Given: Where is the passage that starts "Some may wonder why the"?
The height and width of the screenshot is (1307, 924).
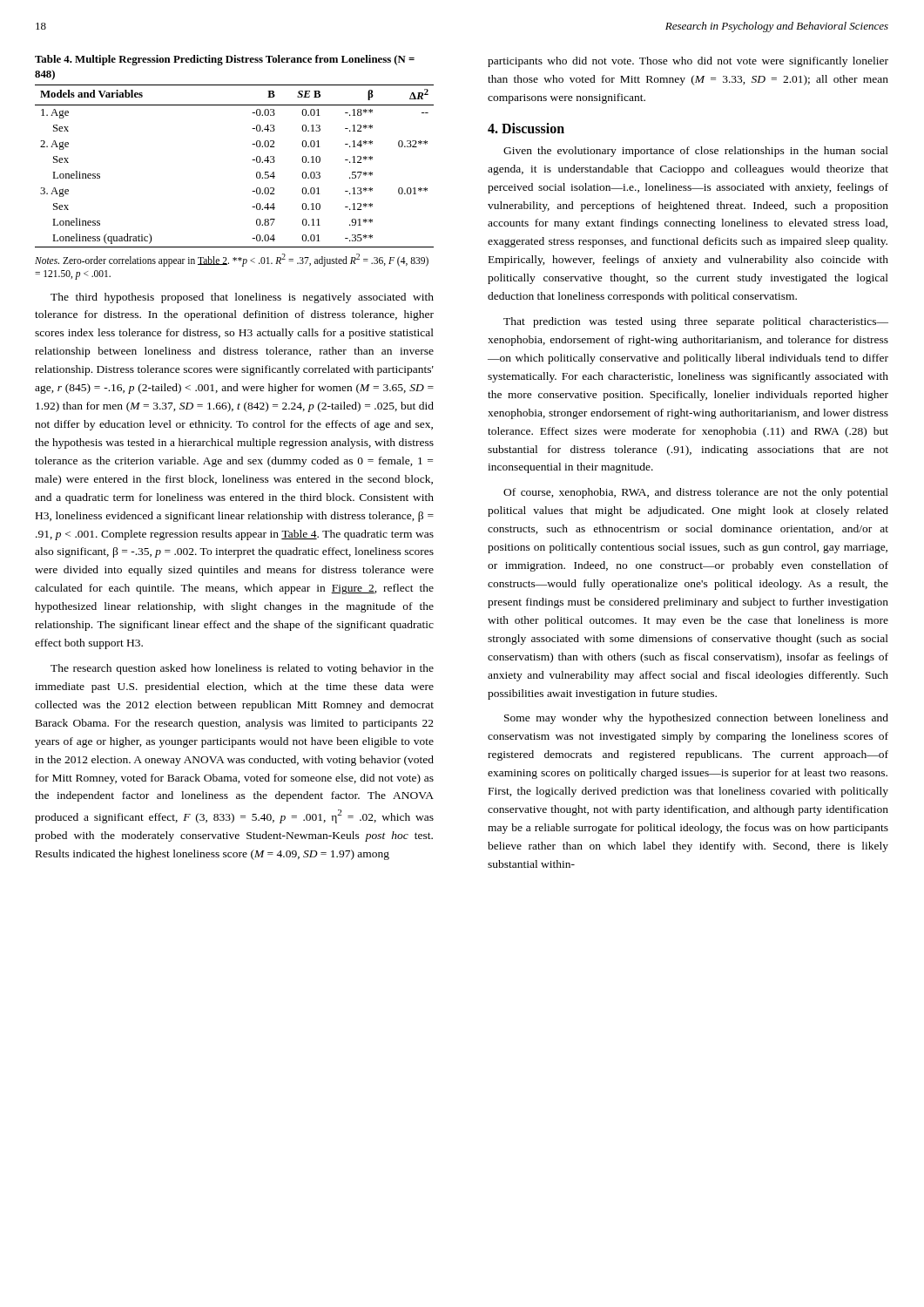Looking at the screenshot, I should click(x=688, y=791).
